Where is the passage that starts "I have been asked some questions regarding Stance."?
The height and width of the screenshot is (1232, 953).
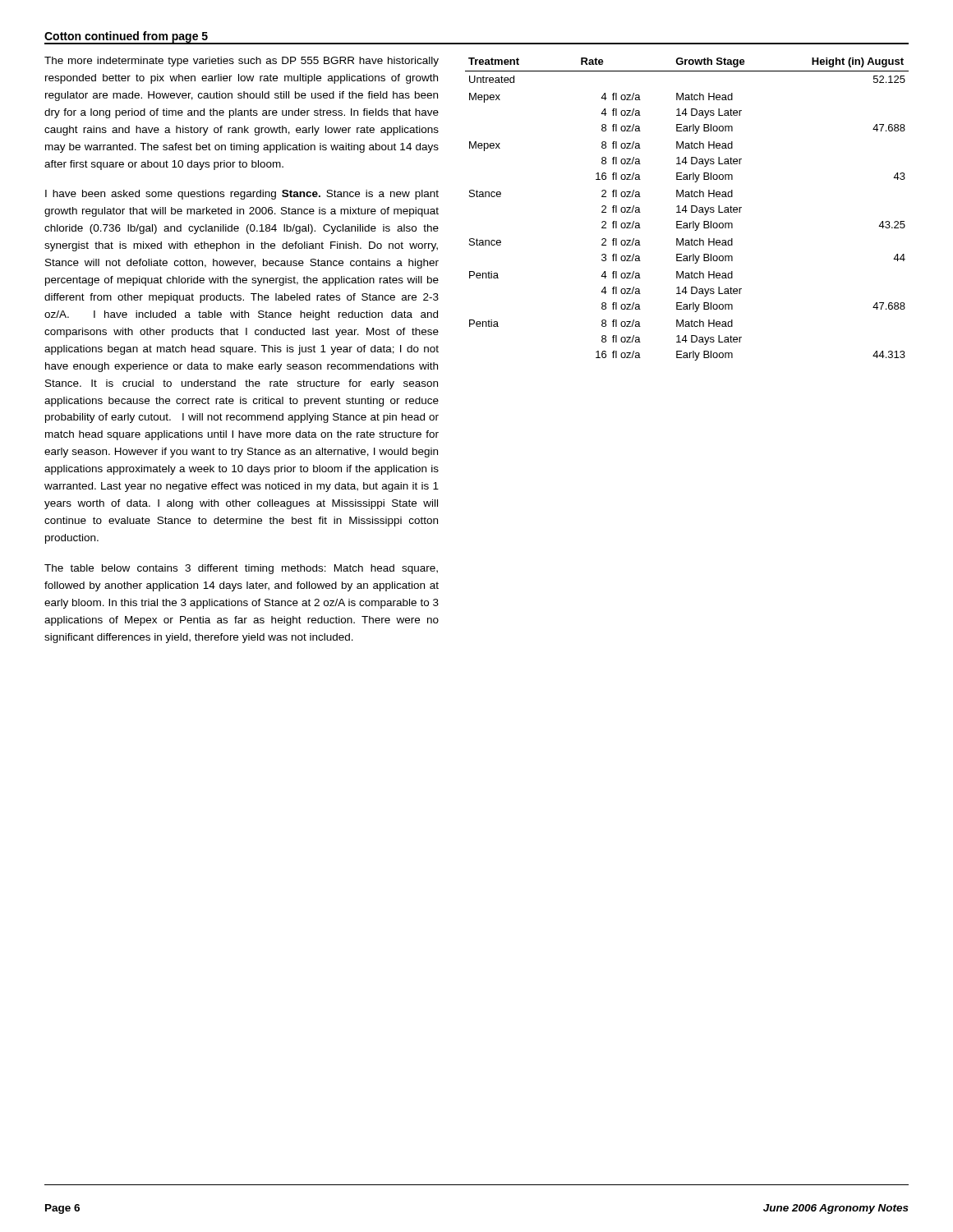tap(242, 366)
